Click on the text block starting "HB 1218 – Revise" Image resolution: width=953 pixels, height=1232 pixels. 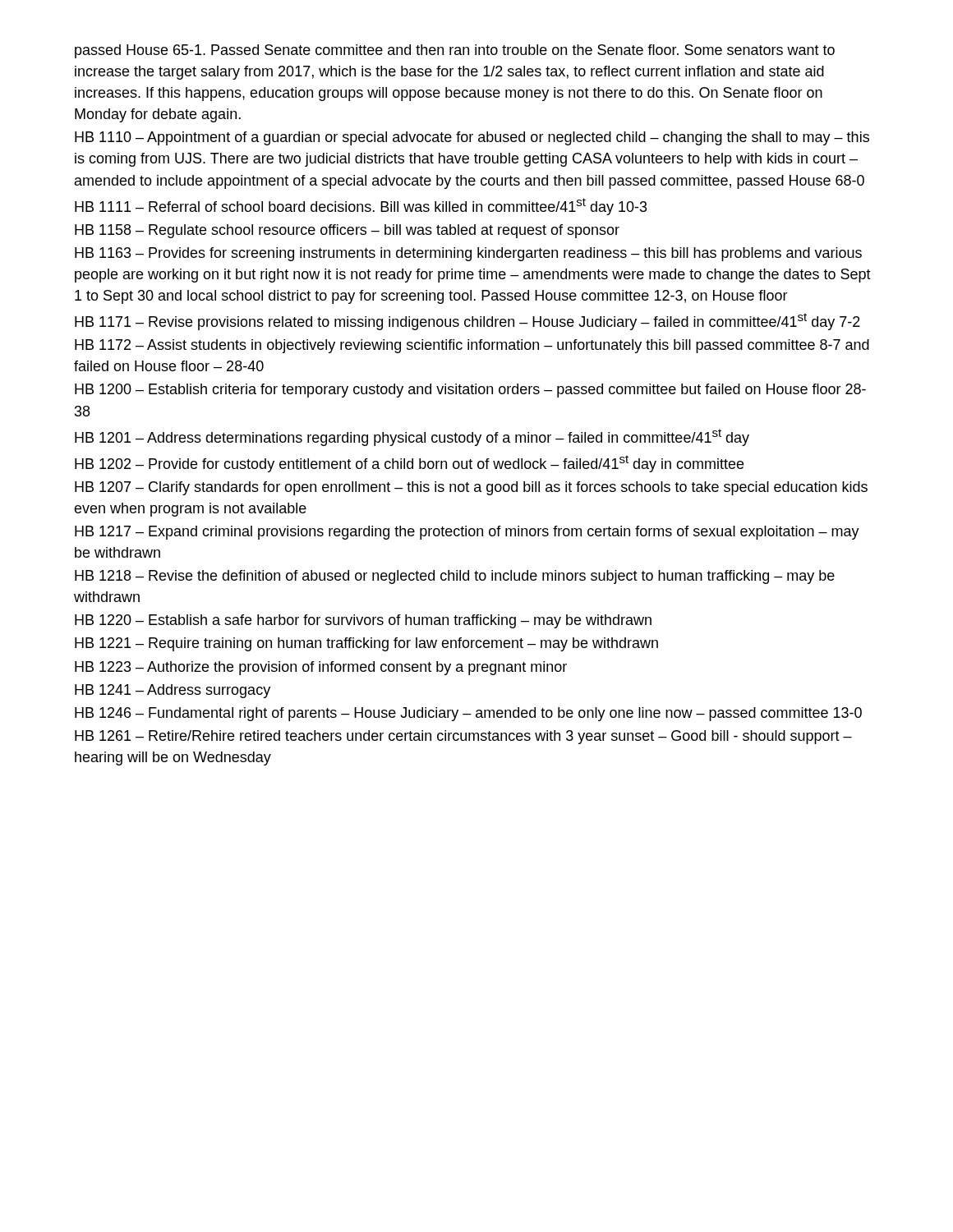476,587
